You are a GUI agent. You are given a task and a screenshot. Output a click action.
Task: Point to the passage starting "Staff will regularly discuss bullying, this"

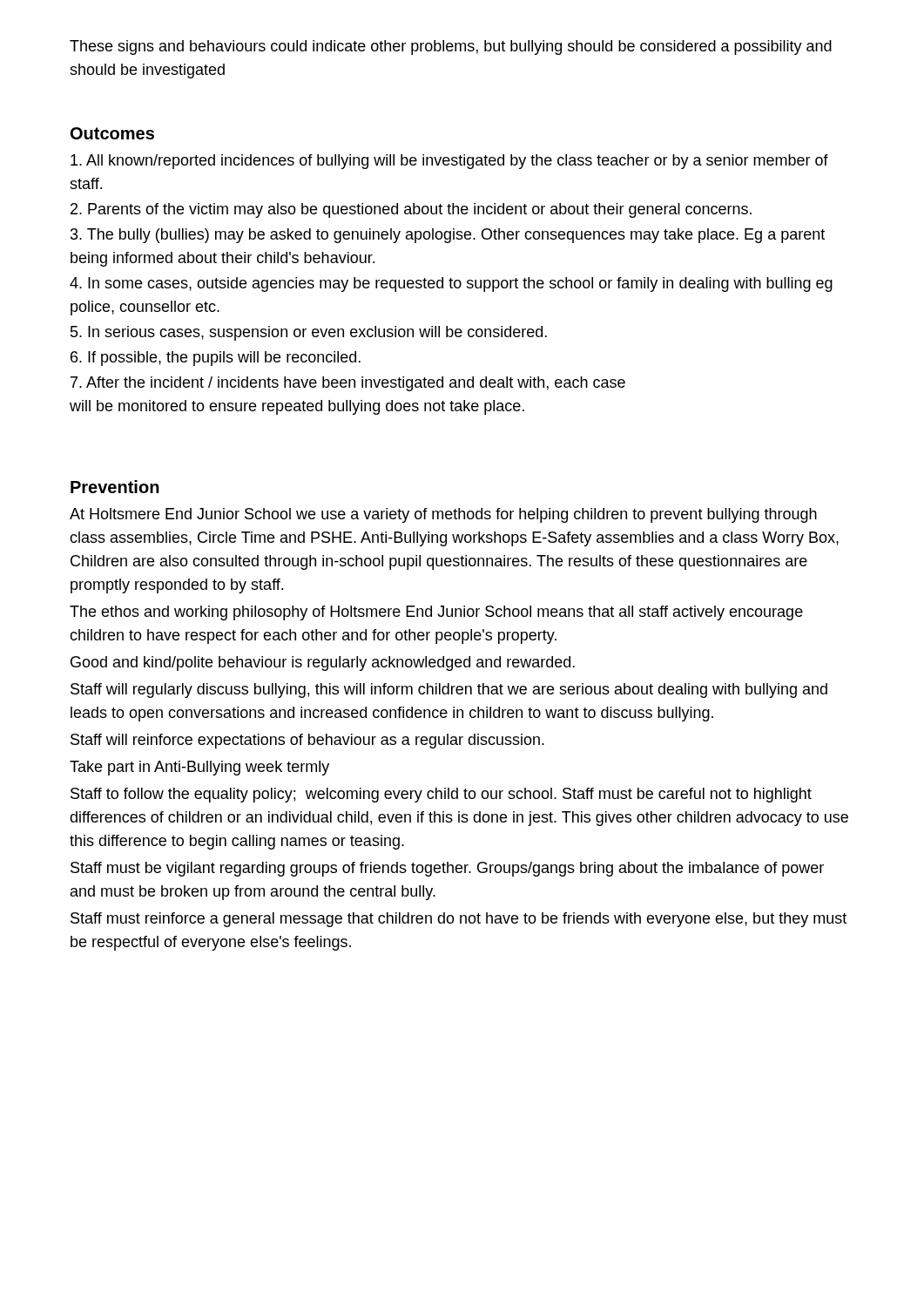449,701
